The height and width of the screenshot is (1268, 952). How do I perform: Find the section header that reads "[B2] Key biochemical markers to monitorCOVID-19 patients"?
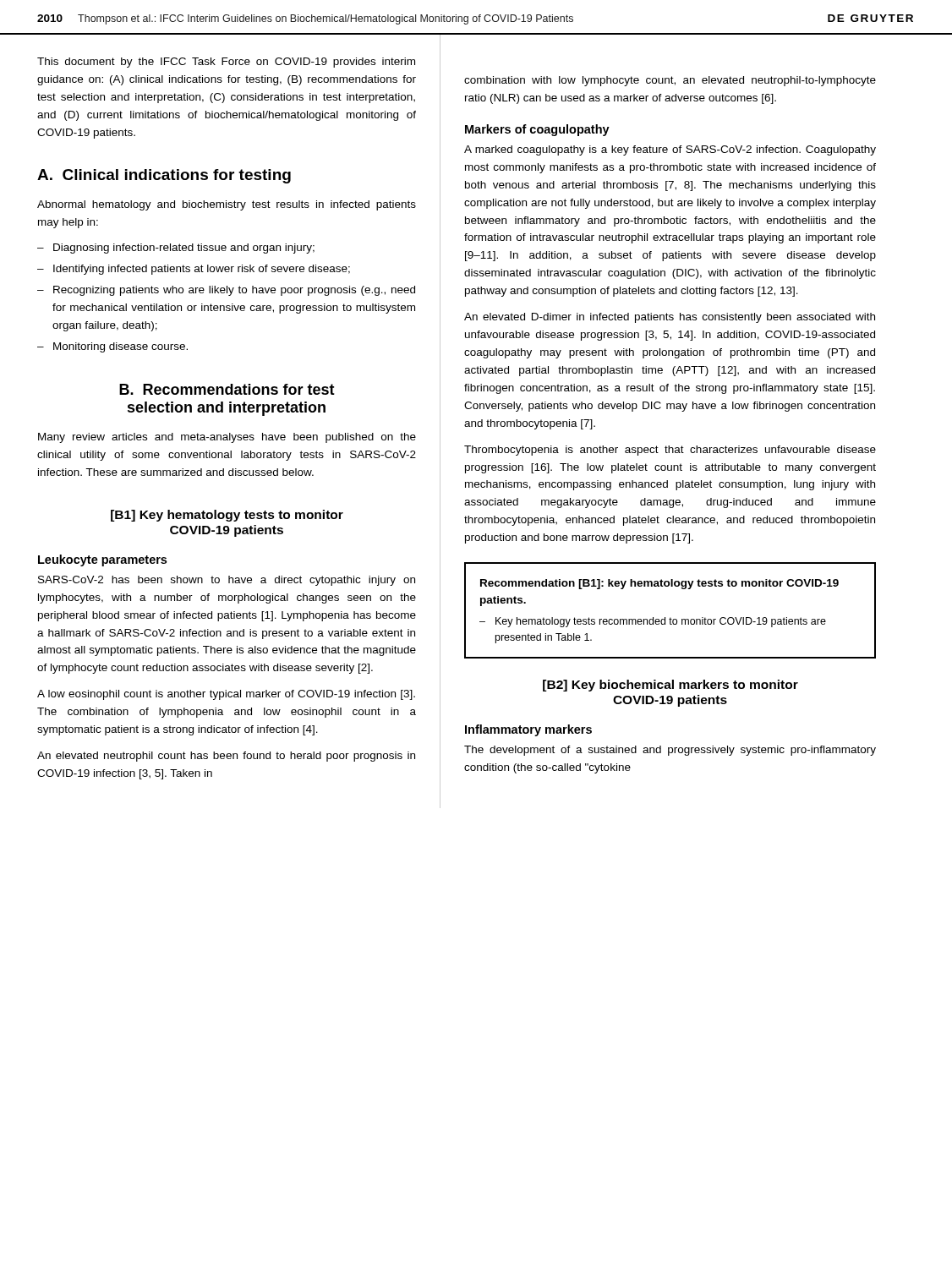coord(670,692)
